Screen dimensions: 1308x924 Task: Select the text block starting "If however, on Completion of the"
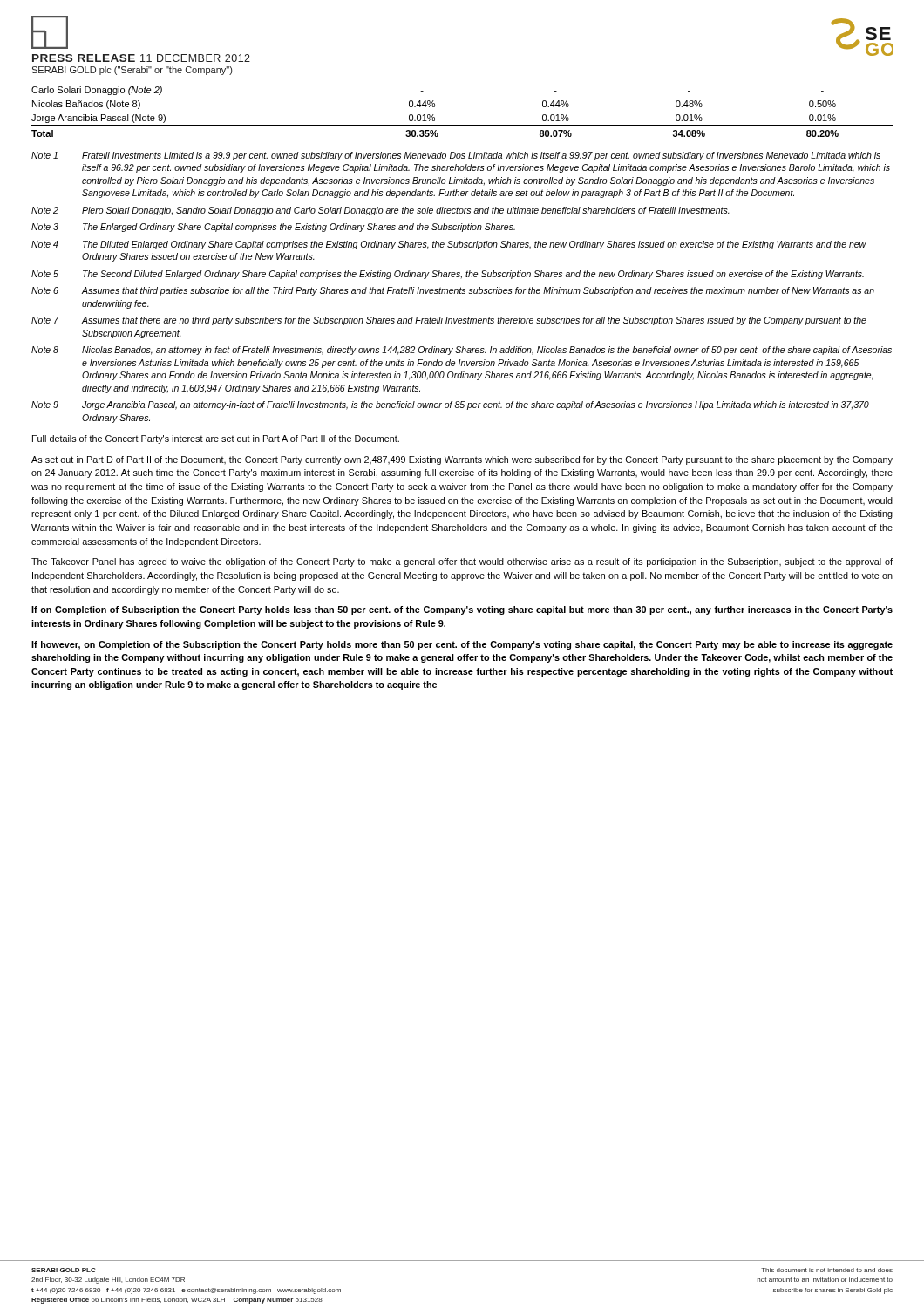coord(462,664)
